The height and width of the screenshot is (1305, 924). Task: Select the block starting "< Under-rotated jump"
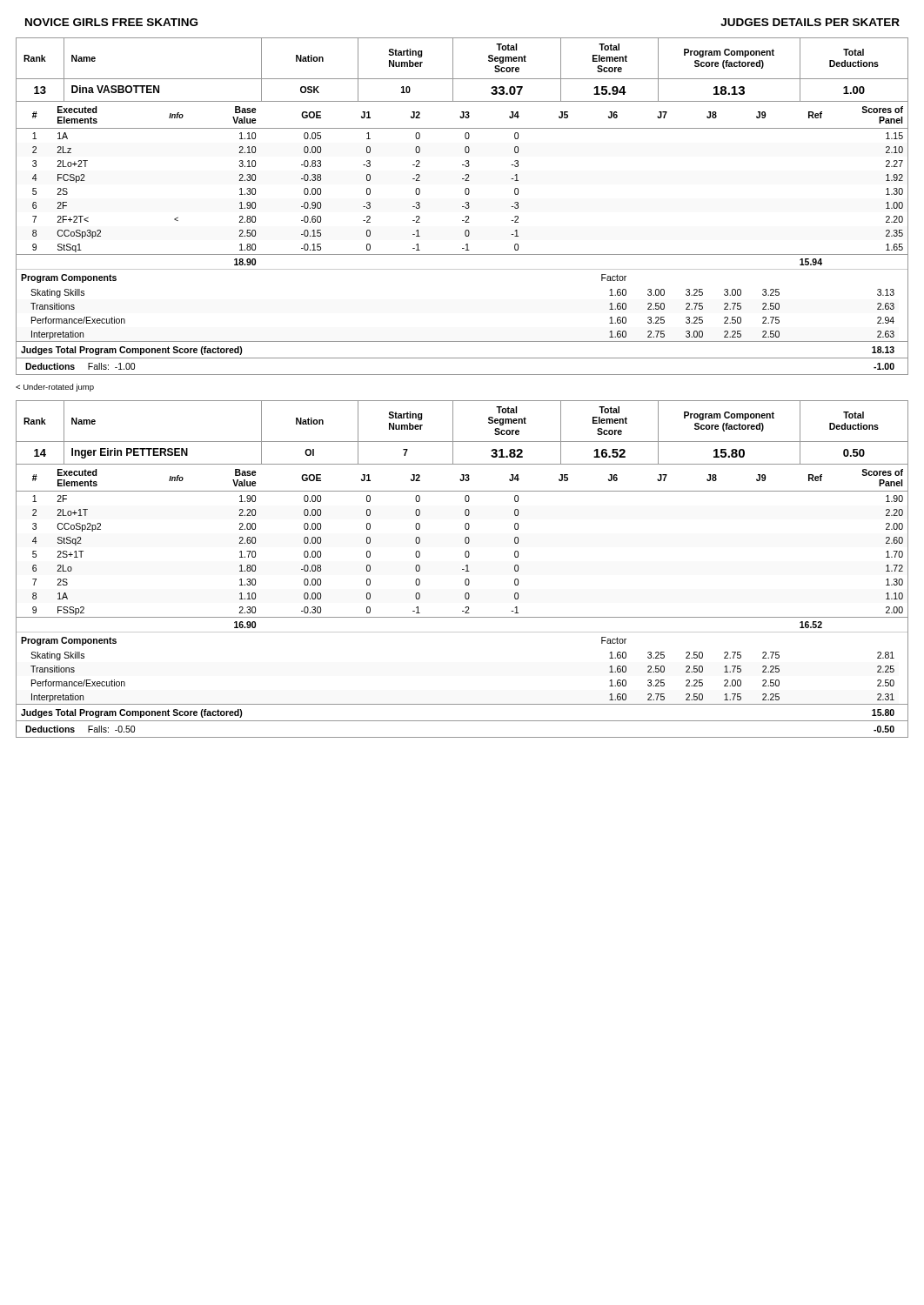point(55,387)
